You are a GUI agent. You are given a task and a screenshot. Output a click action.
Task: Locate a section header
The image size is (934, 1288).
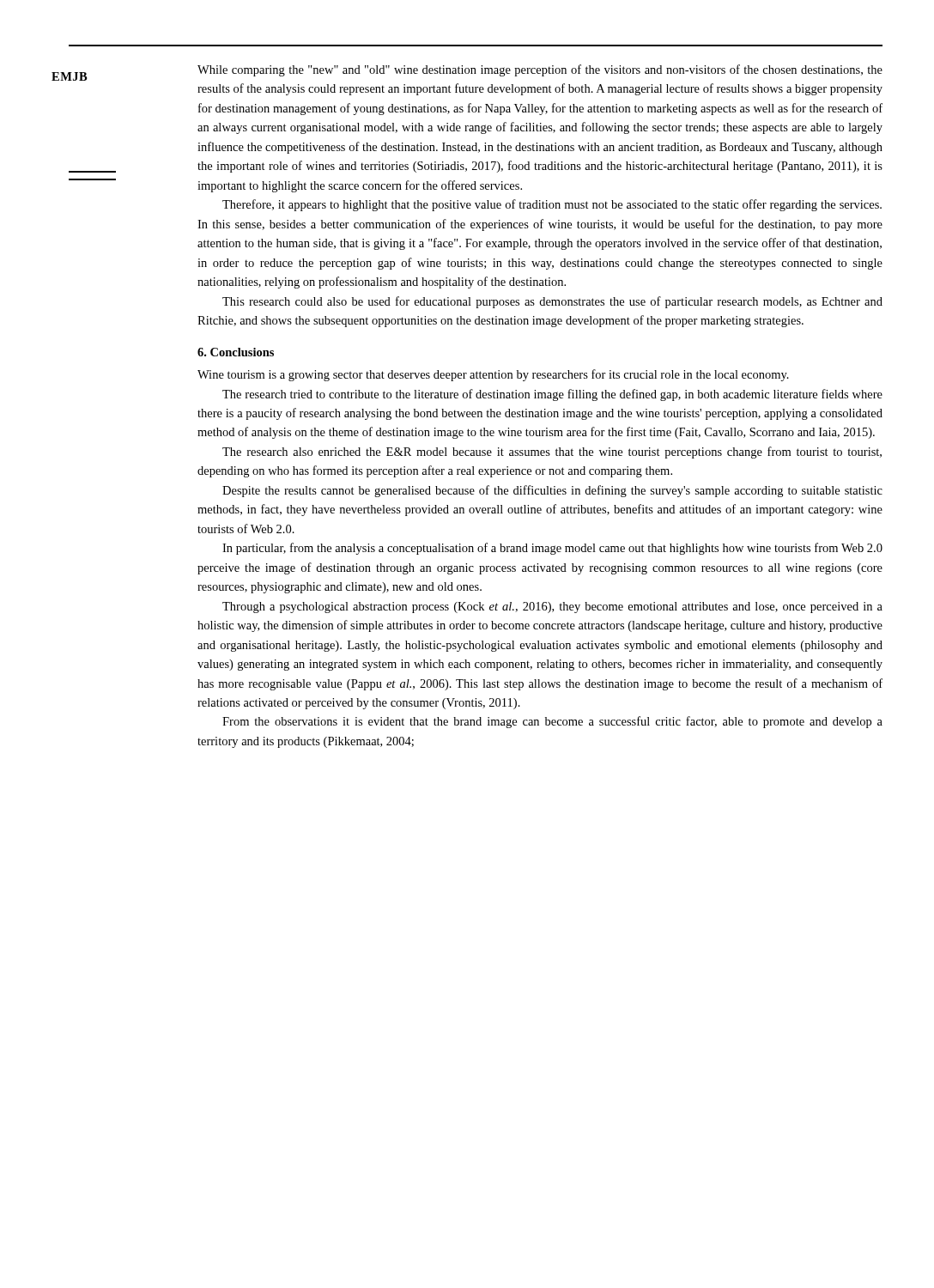[x=236, y=352]
